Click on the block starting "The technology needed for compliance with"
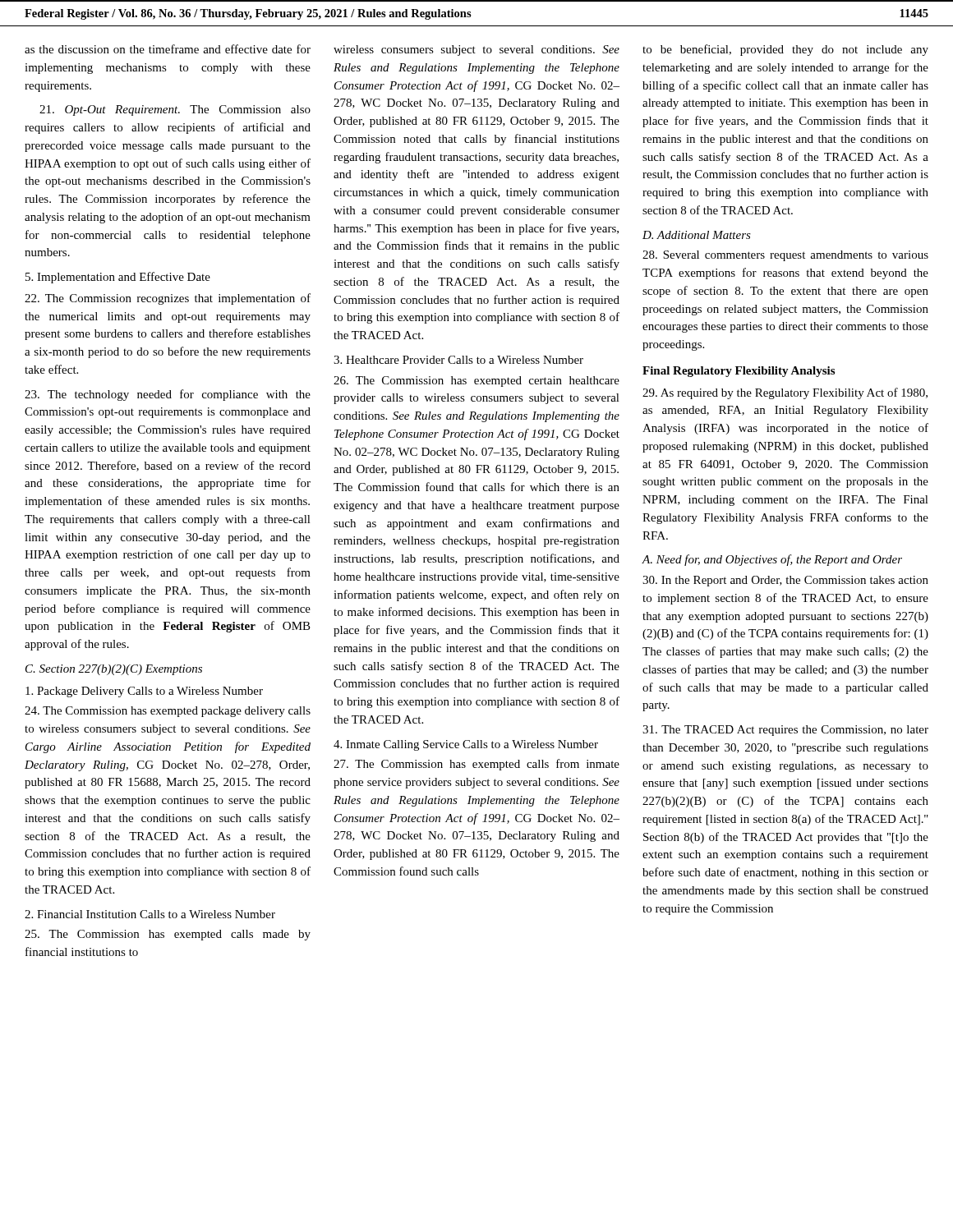 click(168, 520)
